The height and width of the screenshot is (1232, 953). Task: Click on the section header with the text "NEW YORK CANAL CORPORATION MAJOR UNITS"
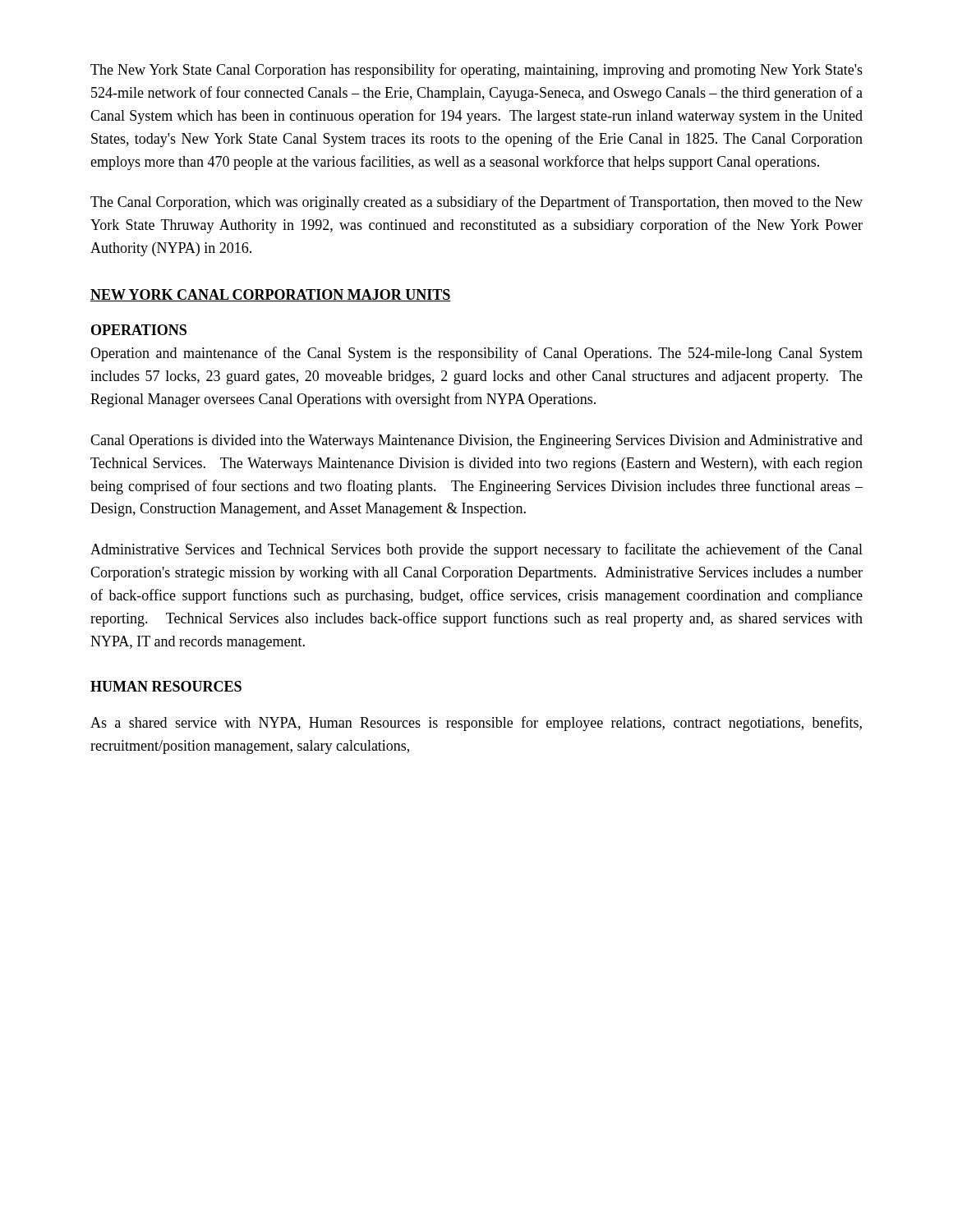point(270,295)
